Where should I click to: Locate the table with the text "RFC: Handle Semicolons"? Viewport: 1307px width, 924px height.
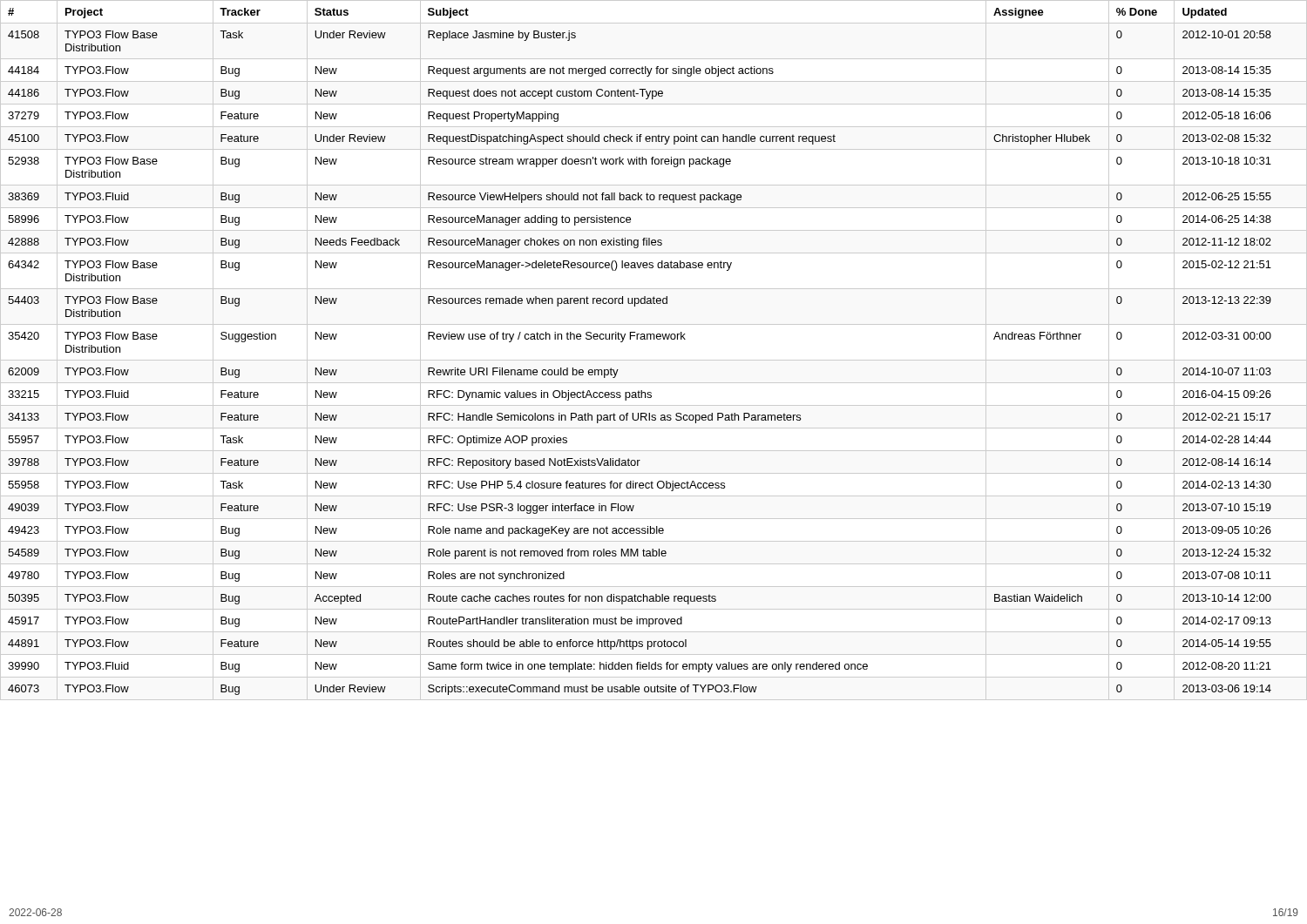click(654, 350)
